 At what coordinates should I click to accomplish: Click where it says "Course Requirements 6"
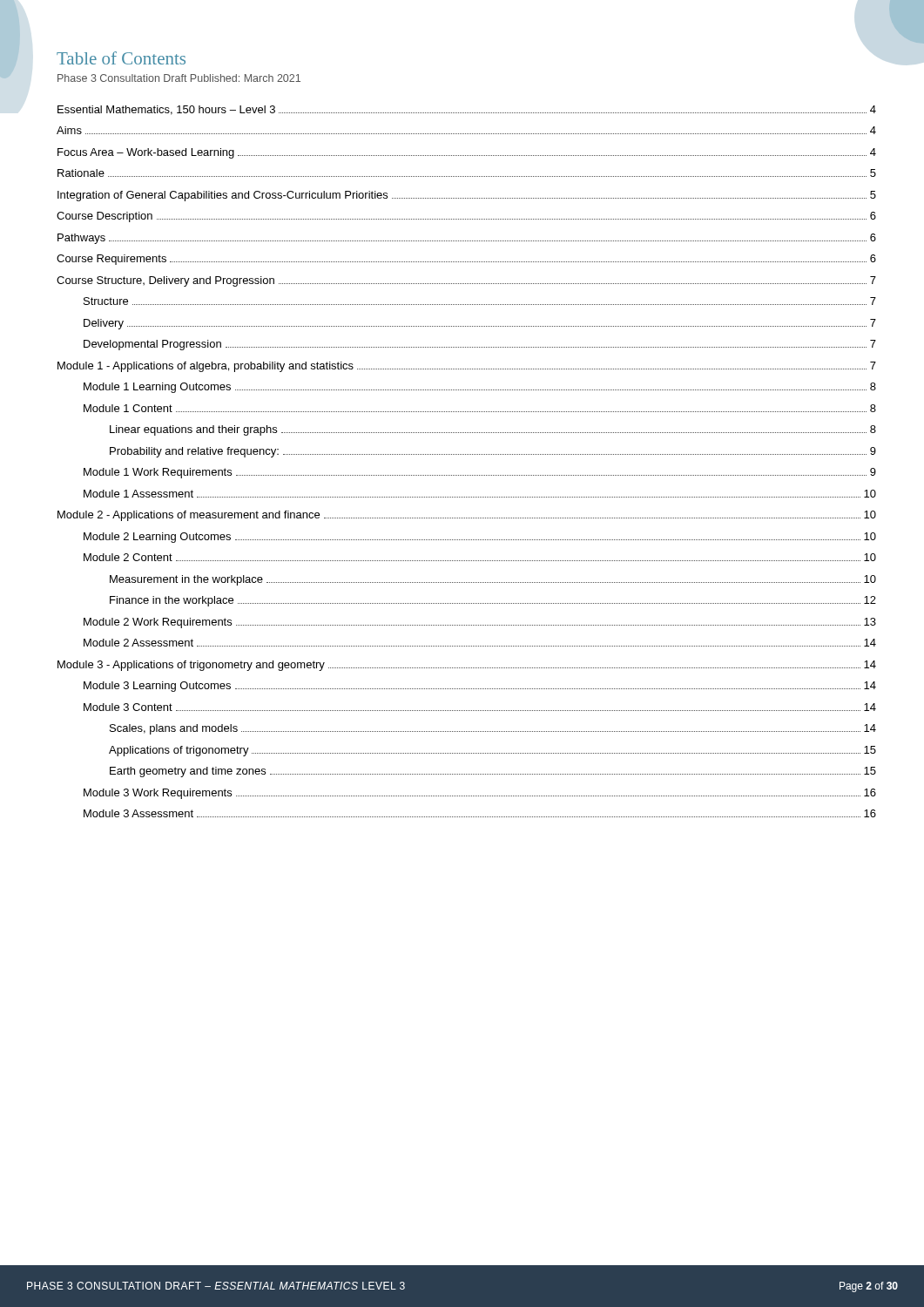[466, 259]
